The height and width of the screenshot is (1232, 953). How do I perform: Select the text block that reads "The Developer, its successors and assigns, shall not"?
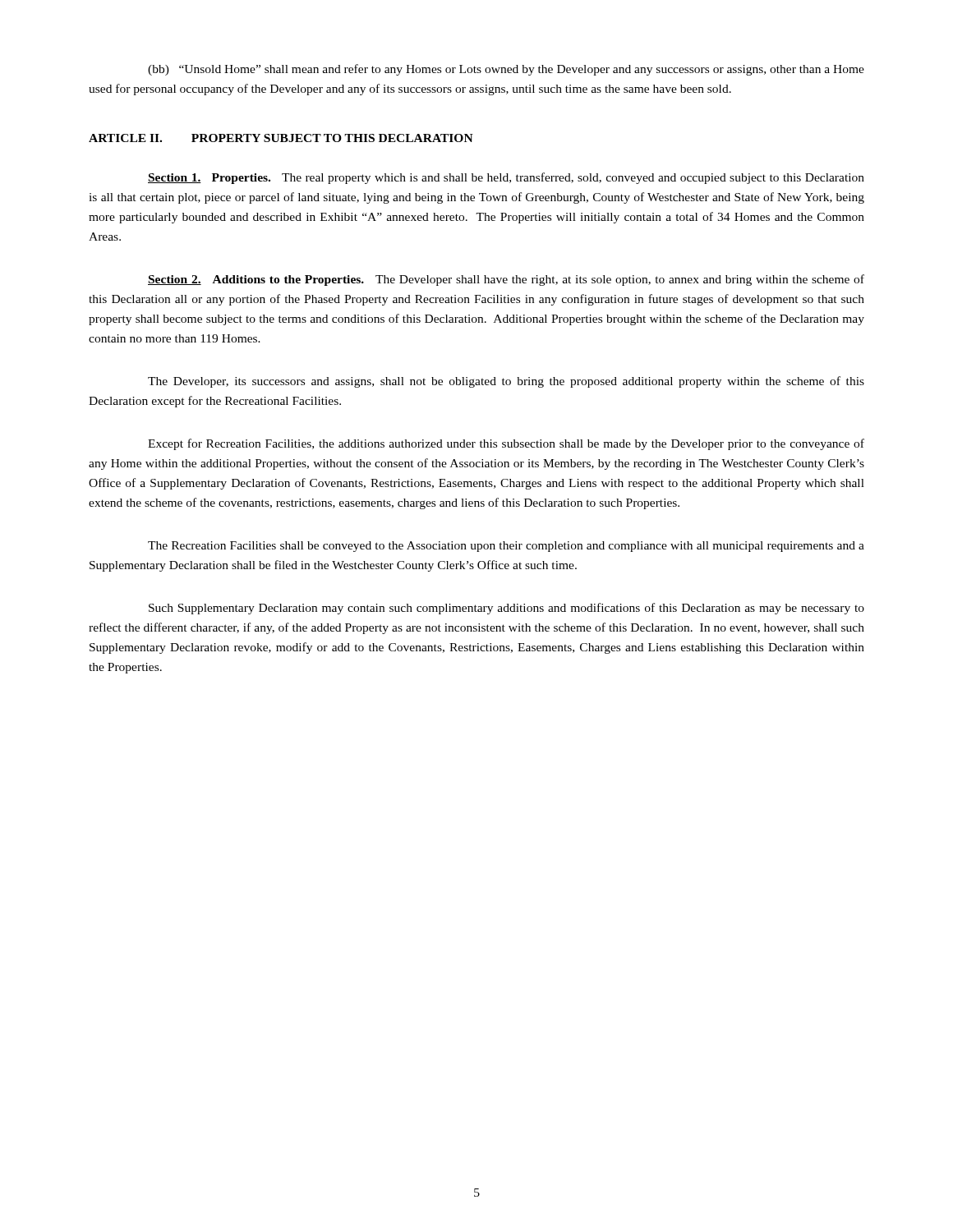point(476,391)
